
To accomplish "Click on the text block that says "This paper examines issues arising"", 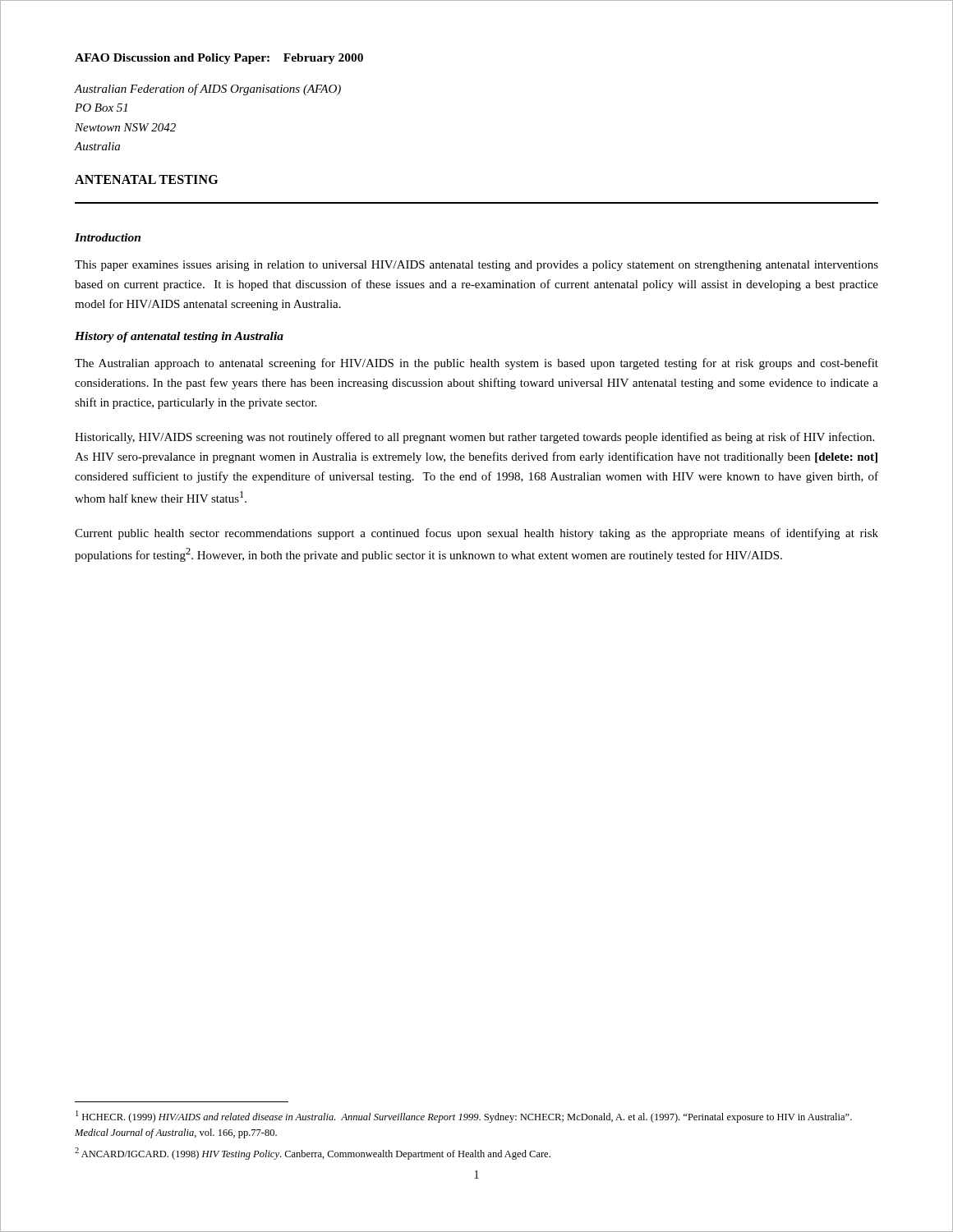I will point(476,284).
